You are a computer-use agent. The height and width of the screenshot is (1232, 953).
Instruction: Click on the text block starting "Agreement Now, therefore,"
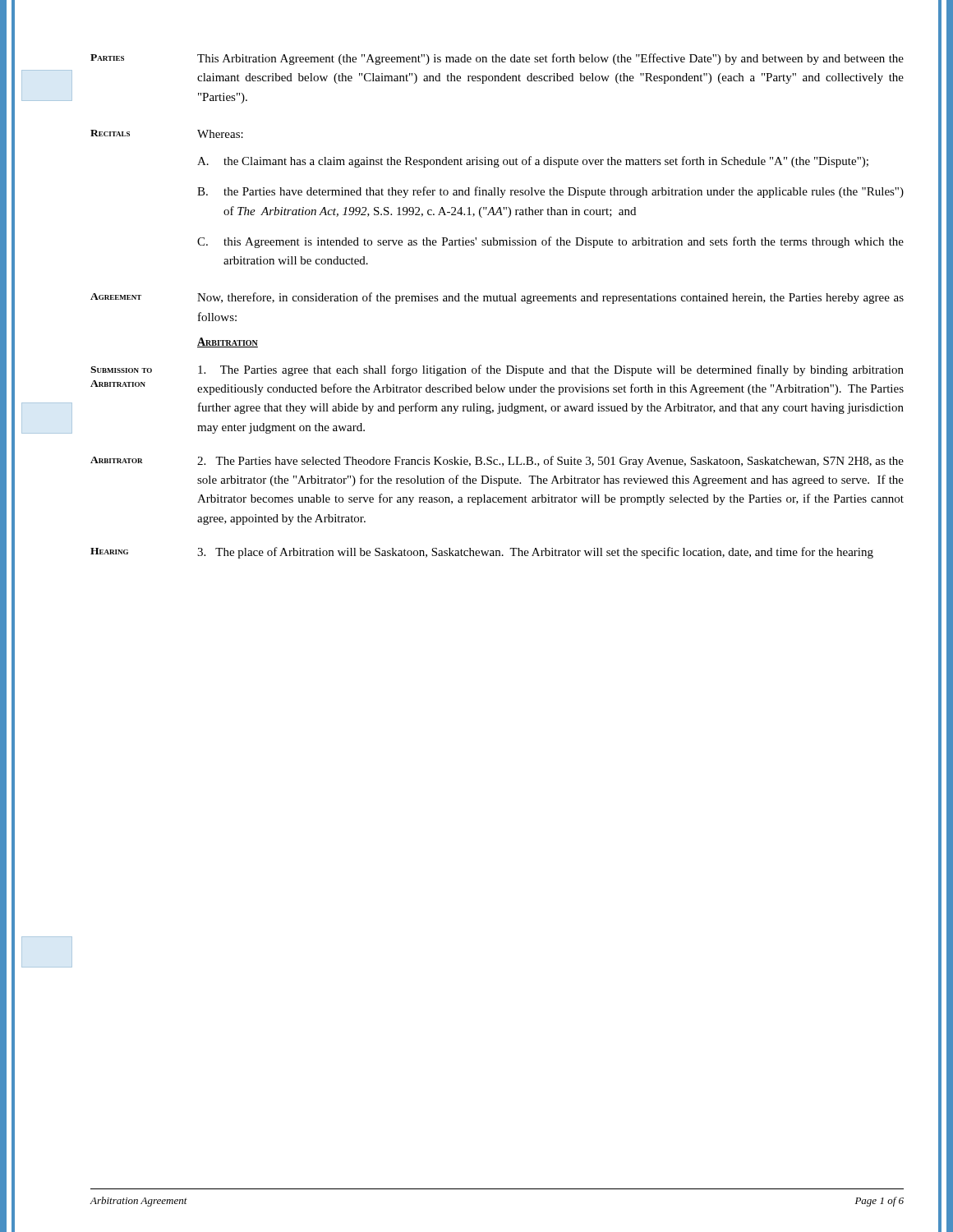497,308
